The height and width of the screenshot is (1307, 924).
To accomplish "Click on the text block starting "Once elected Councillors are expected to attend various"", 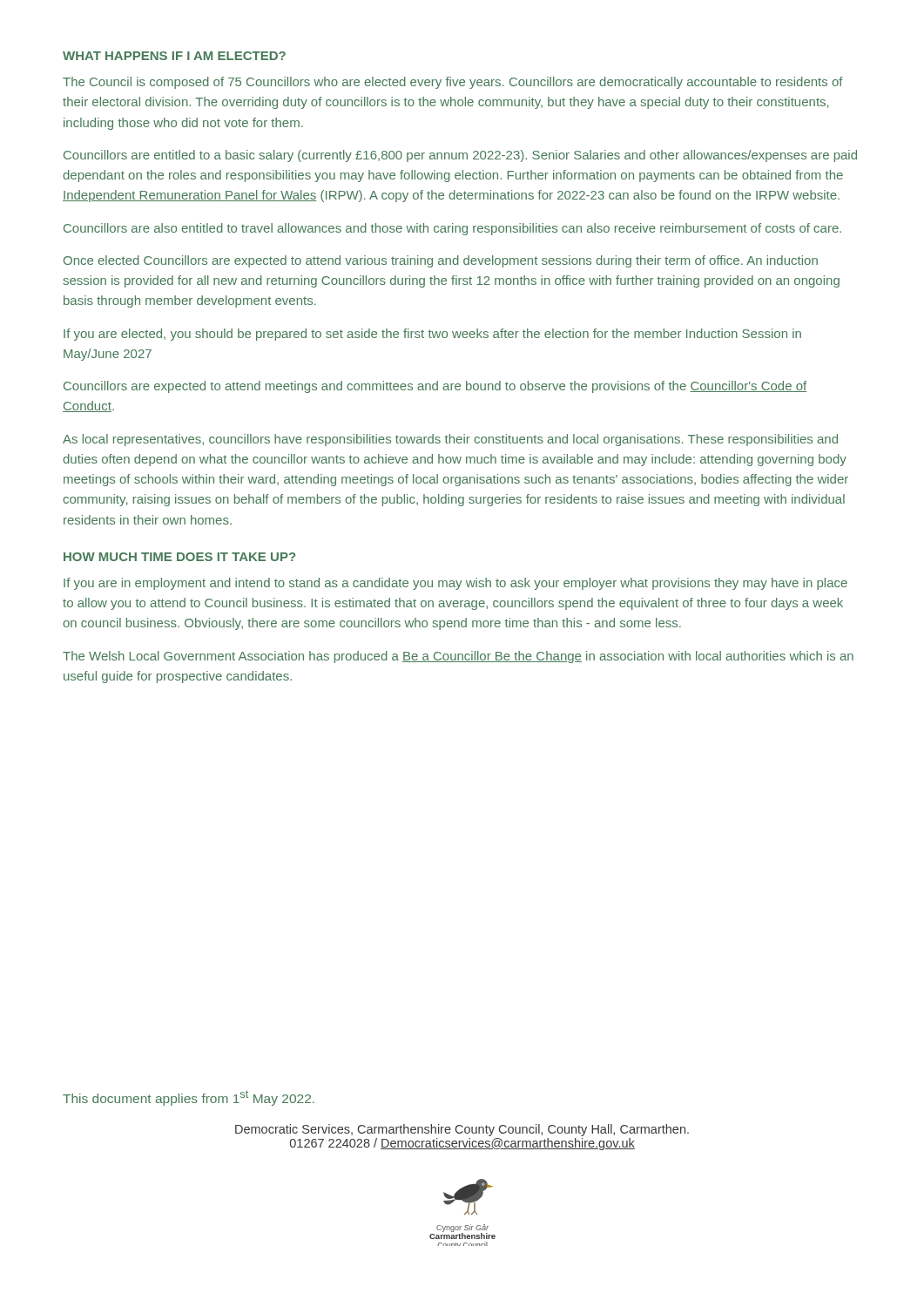I will point(451,280).
